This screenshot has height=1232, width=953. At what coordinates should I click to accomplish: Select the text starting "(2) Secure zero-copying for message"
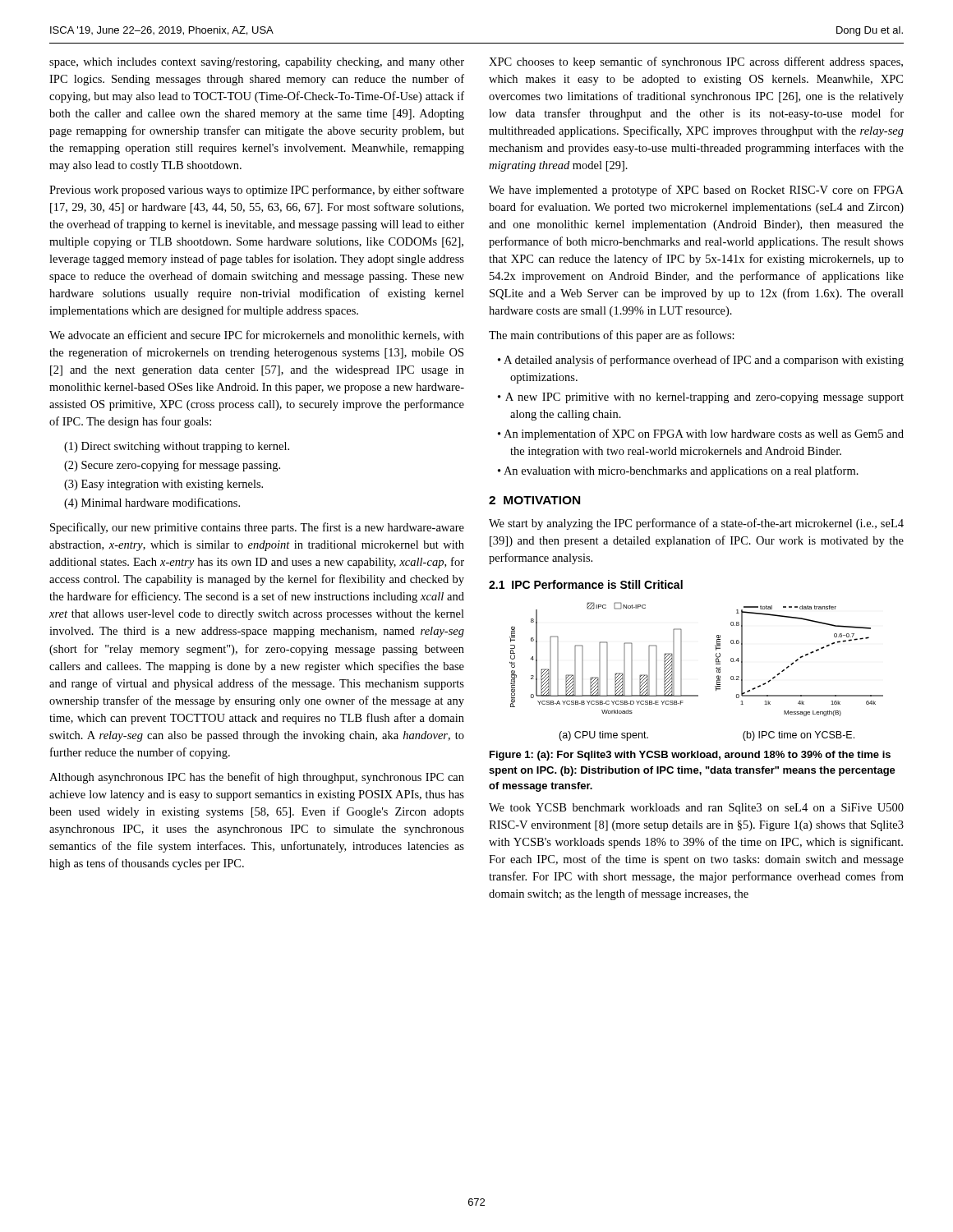173,465
